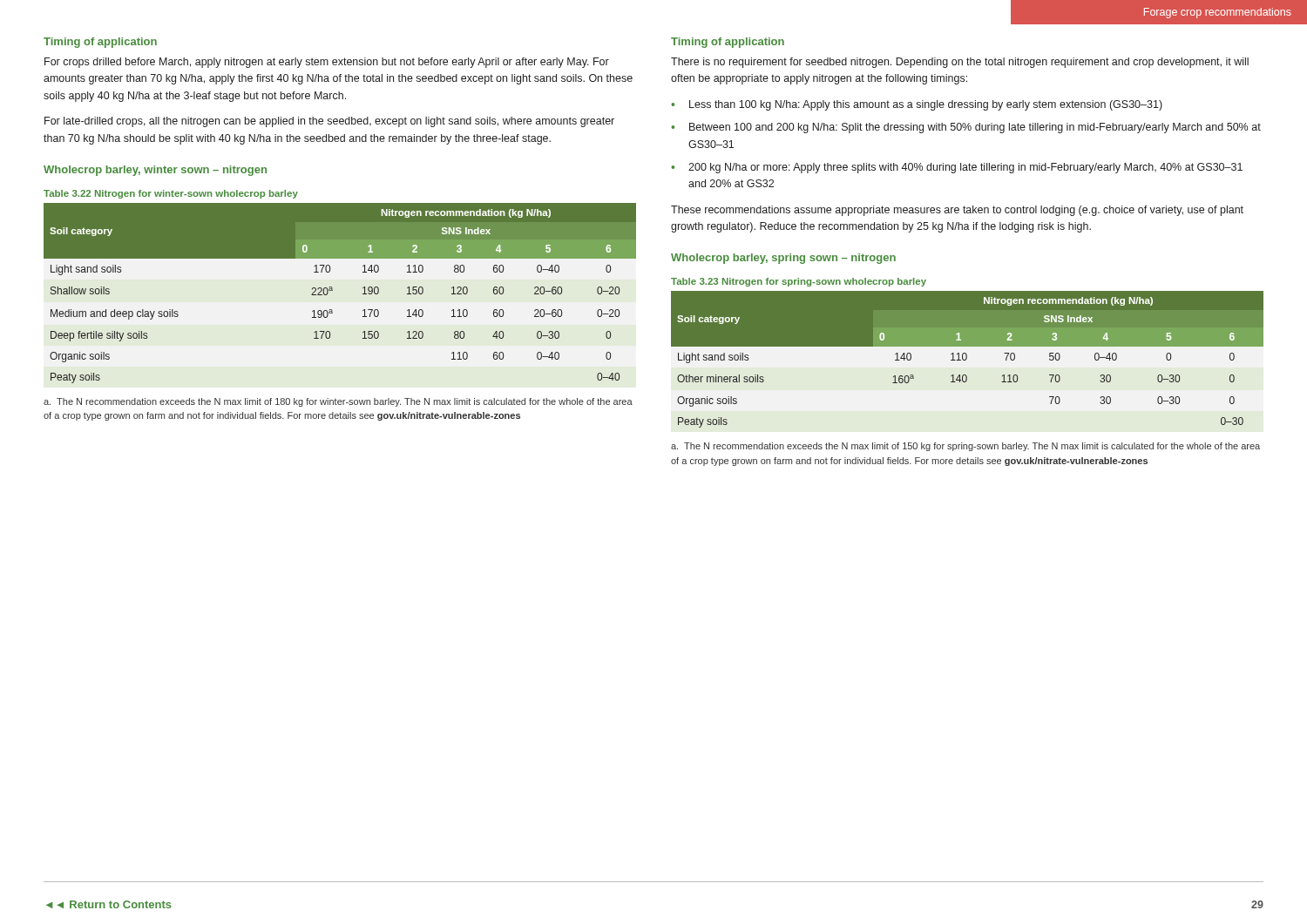Click on the caption that says "Table 3.23 Nitrogen for spring-sown wholecrop barley"

pyautogui.click(x=799, y=282)
